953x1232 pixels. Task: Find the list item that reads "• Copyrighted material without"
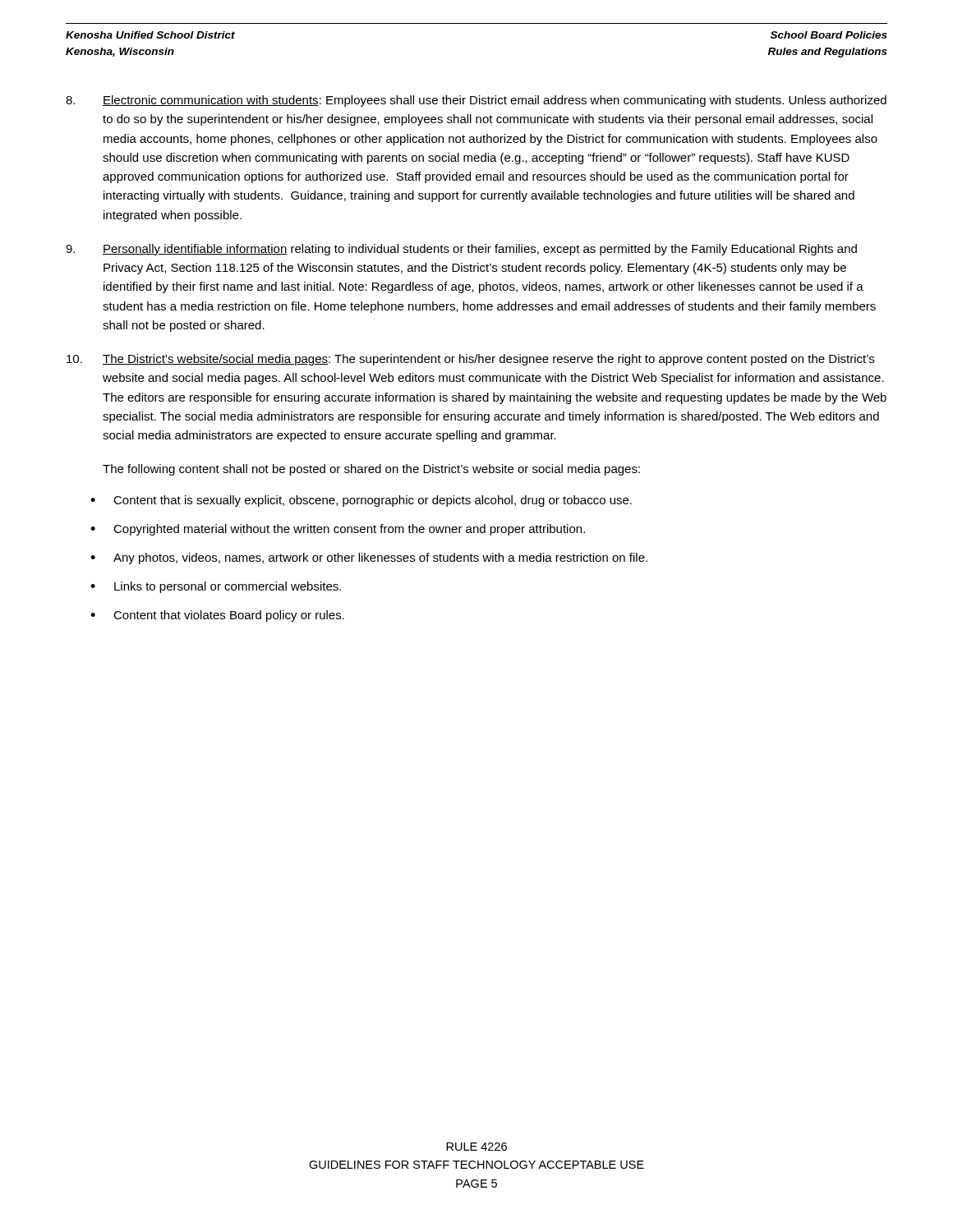489,529
